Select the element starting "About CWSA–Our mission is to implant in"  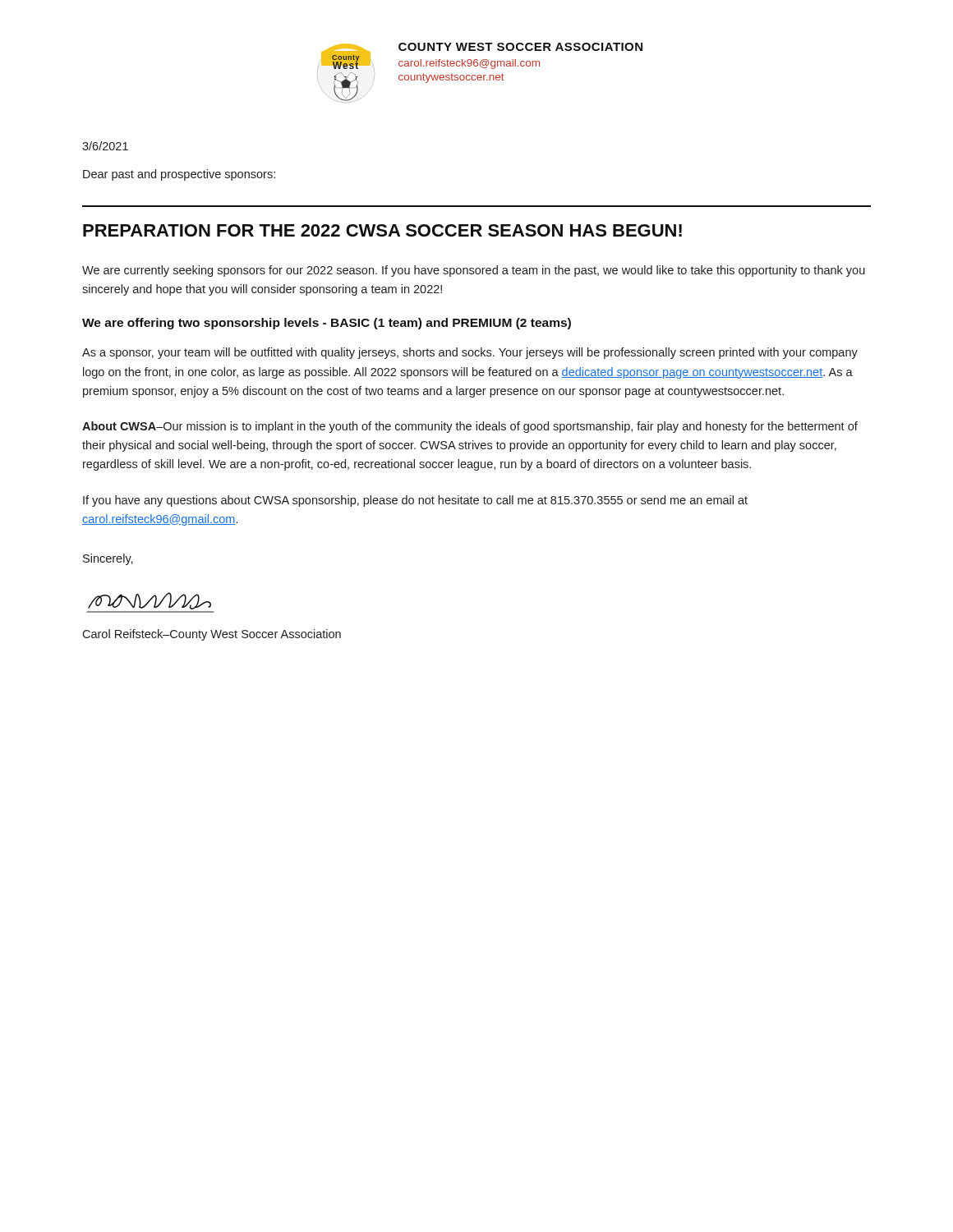pyautogui.click(x=470, y=445)
